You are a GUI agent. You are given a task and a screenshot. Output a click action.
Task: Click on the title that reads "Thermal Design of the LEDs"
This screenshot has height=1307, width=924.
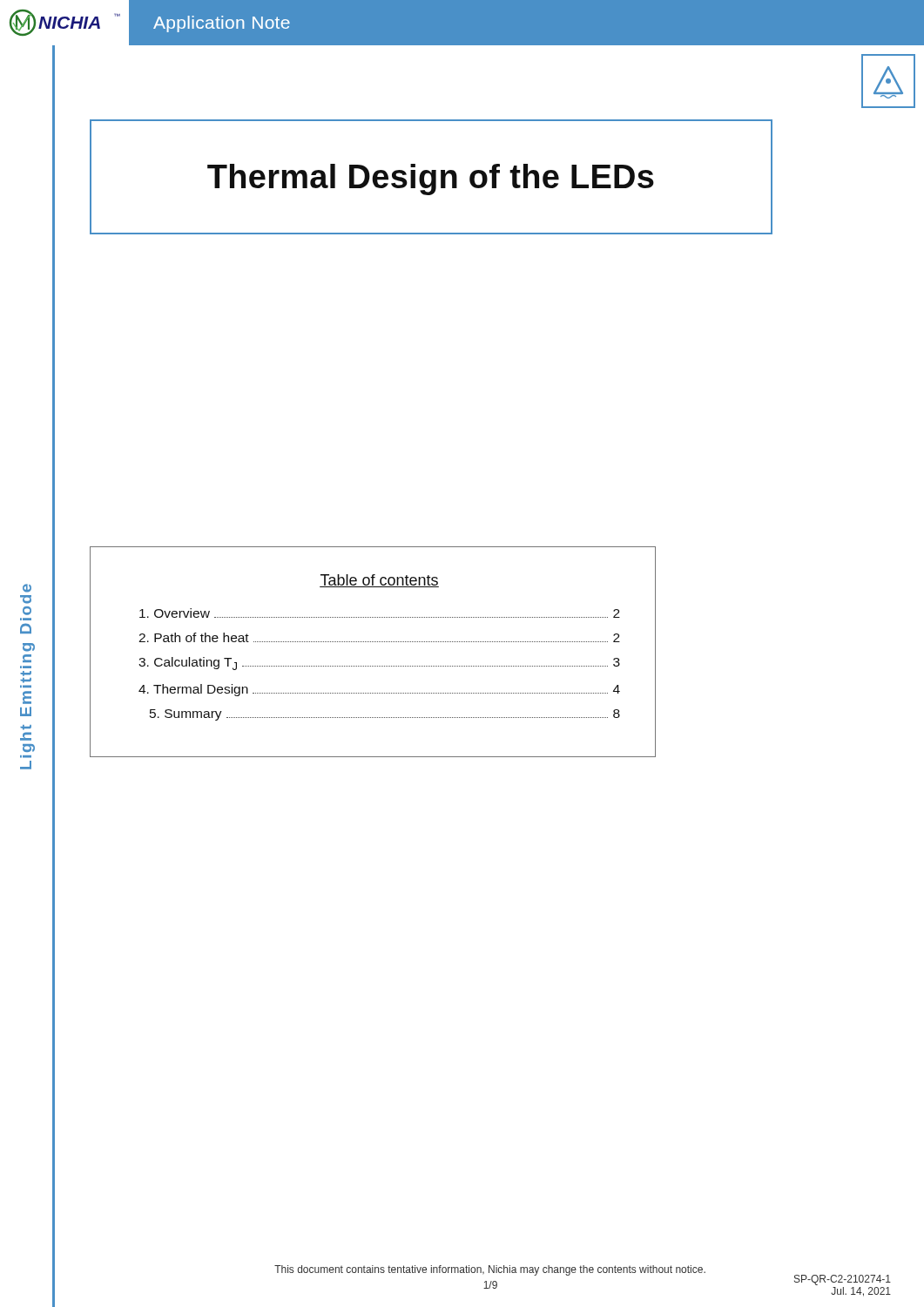[x=431, y=177]
